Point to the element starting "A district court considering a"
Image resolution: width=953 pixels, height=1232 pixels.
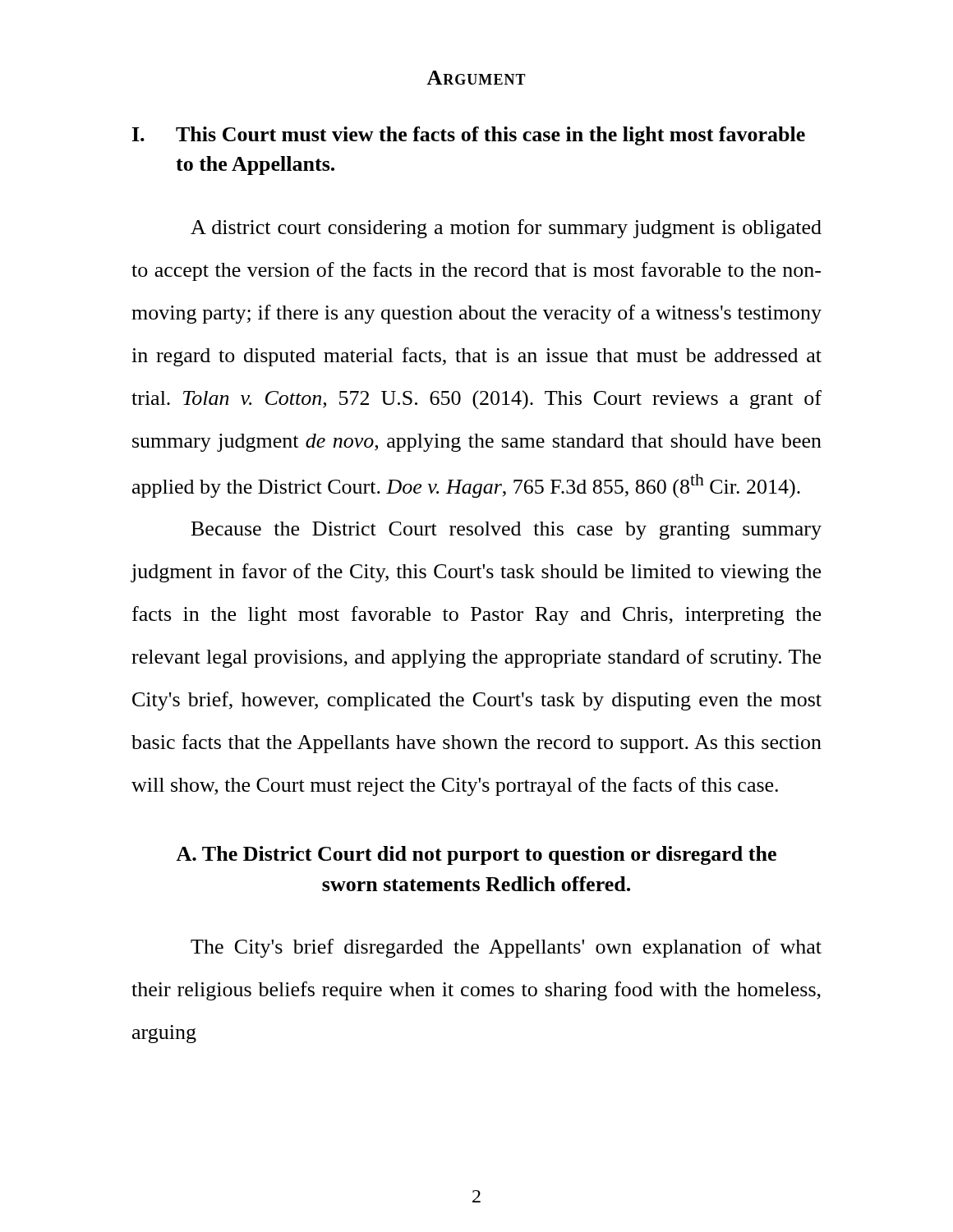pyautogui.click(x=476, y=357)
